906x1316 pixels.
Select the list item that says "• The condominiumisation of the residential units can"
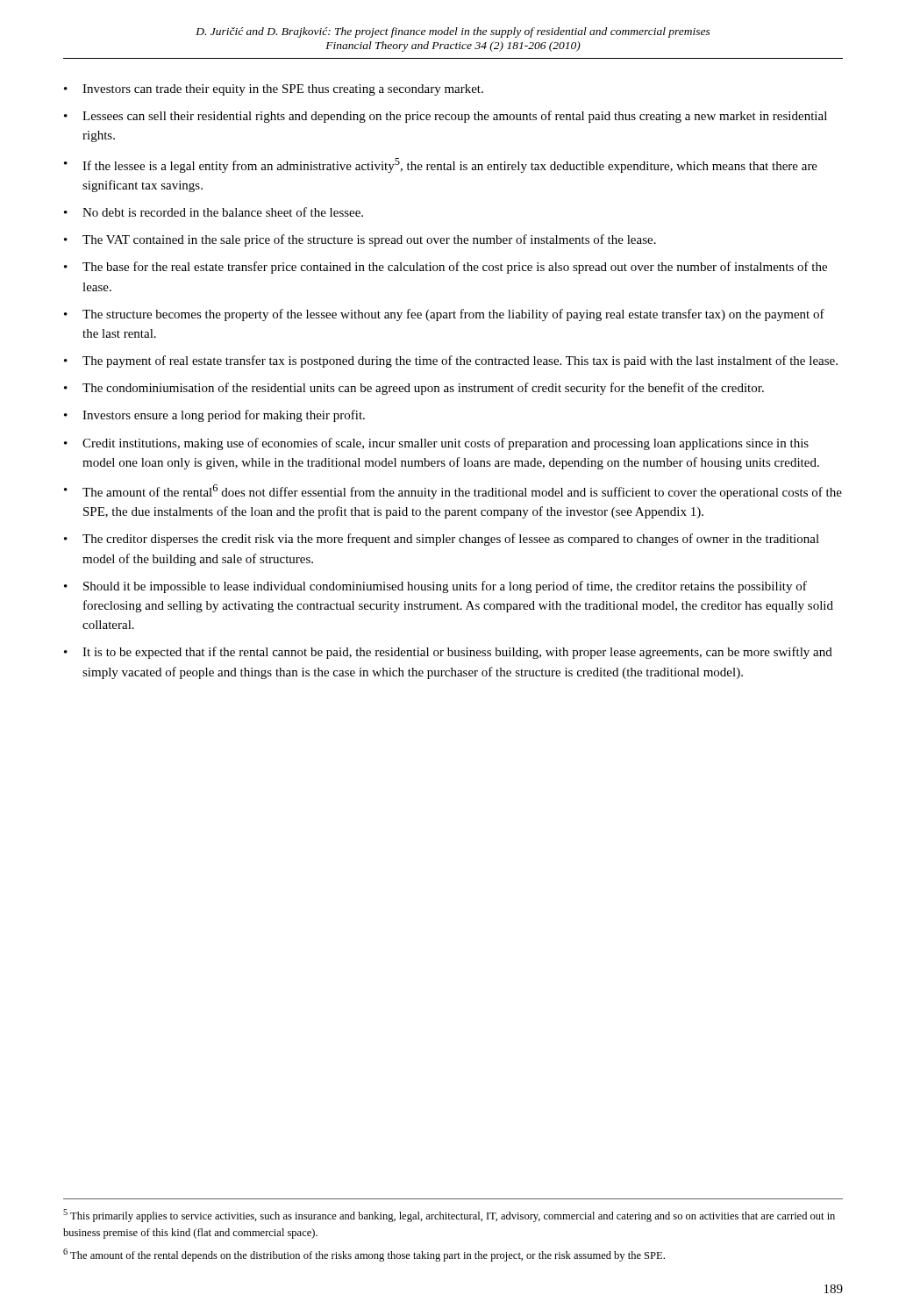pyautogui.click(x=453, y=388)
